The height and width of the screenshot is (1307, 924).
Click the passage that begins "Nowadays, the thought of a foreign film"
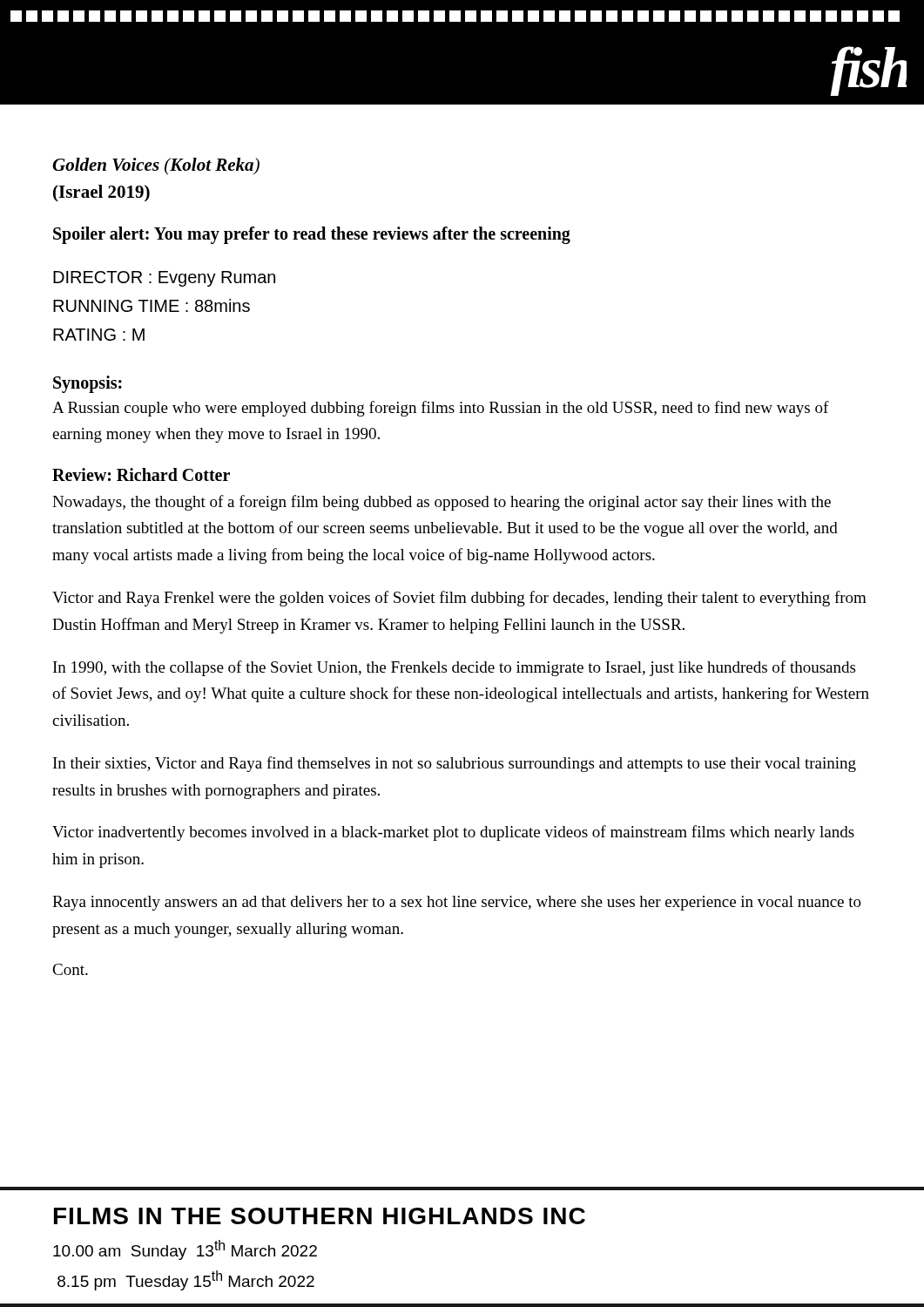point(462,529)
